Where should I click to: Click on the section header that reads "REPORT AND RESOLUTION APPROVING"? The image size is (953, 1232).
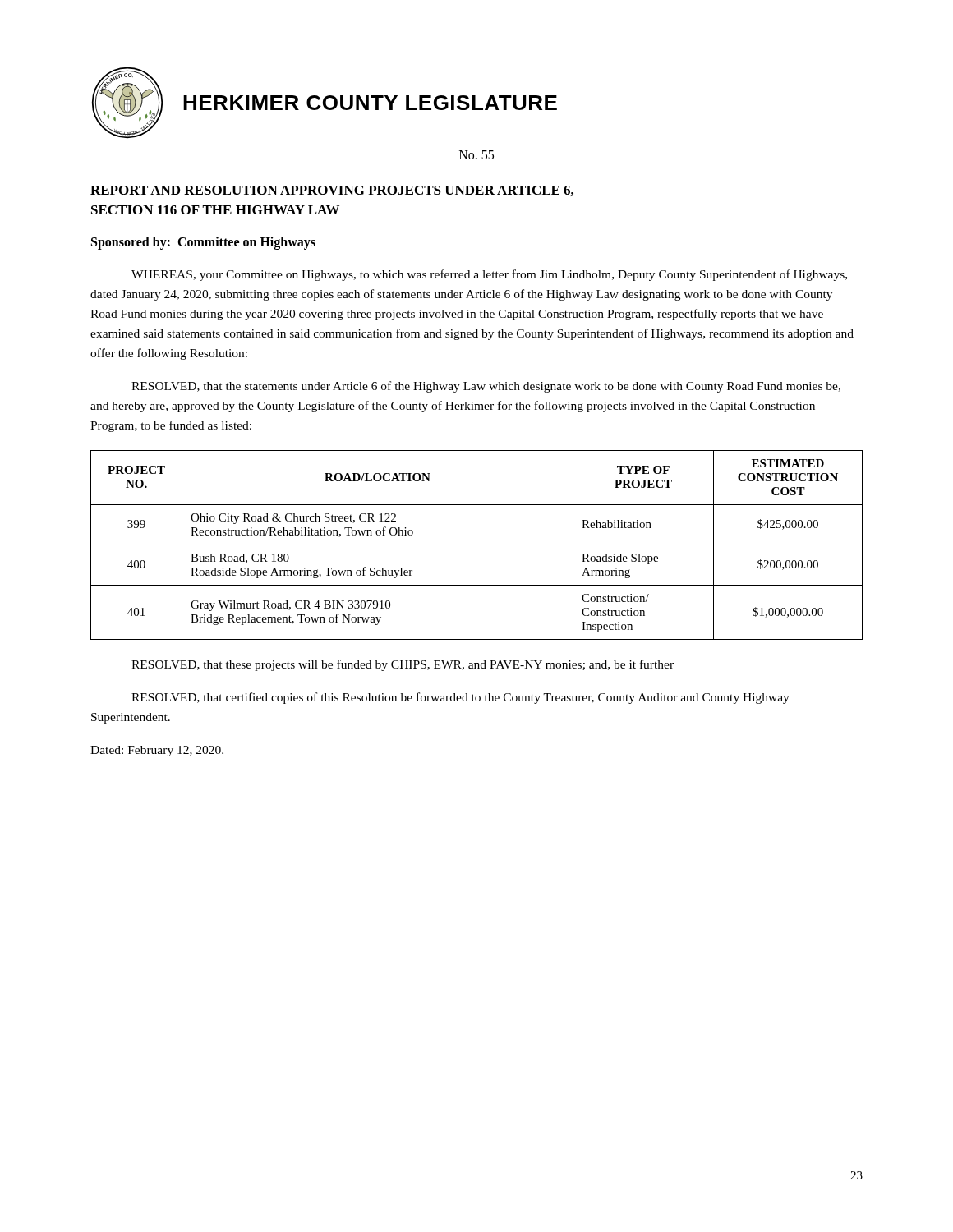click(332, 200)
